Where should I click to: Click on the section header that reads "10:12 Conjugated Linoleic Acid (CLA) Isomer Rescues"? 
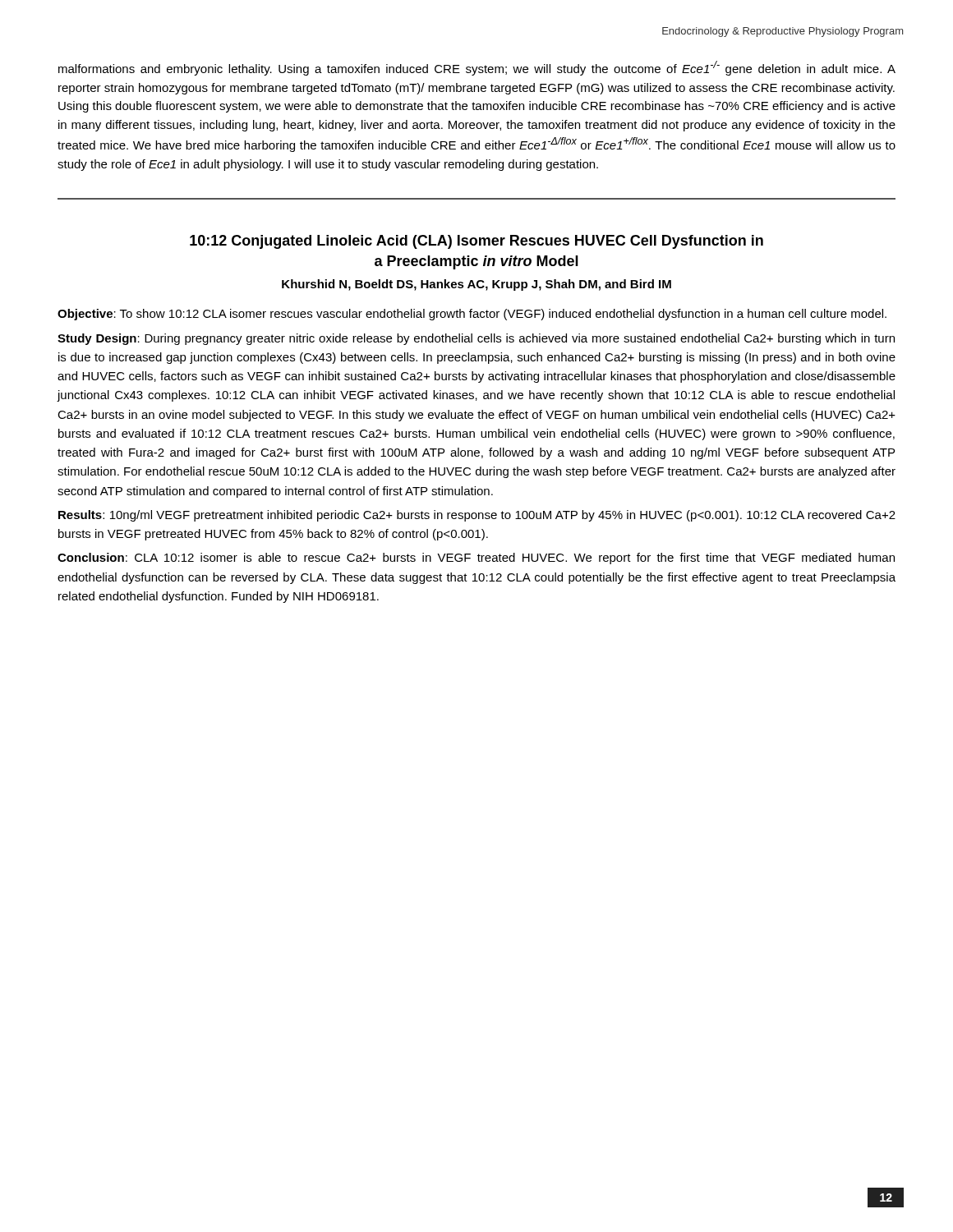pos(476,251)
